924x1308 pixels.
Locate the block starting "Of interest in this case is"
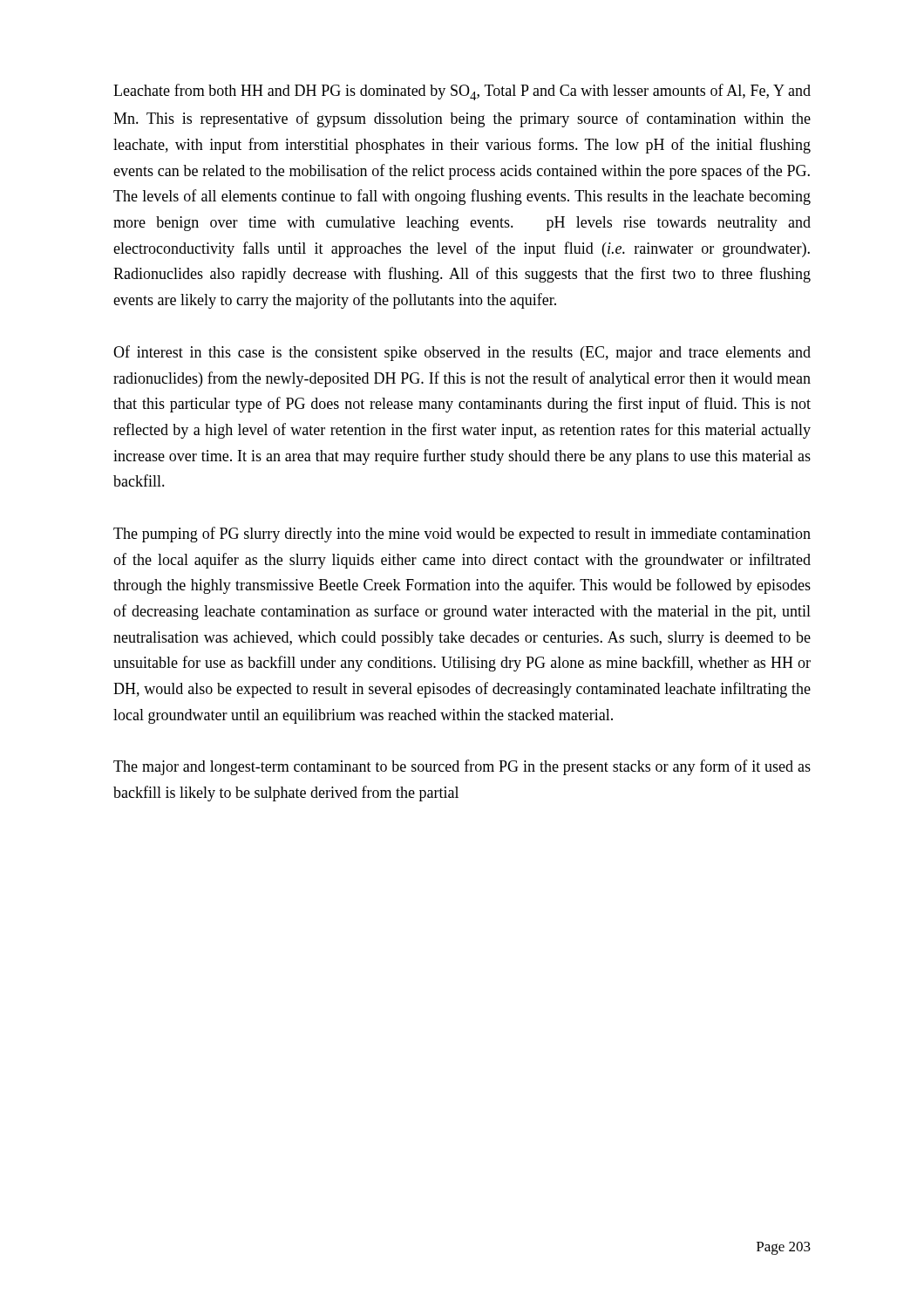(x=462, y=417)
